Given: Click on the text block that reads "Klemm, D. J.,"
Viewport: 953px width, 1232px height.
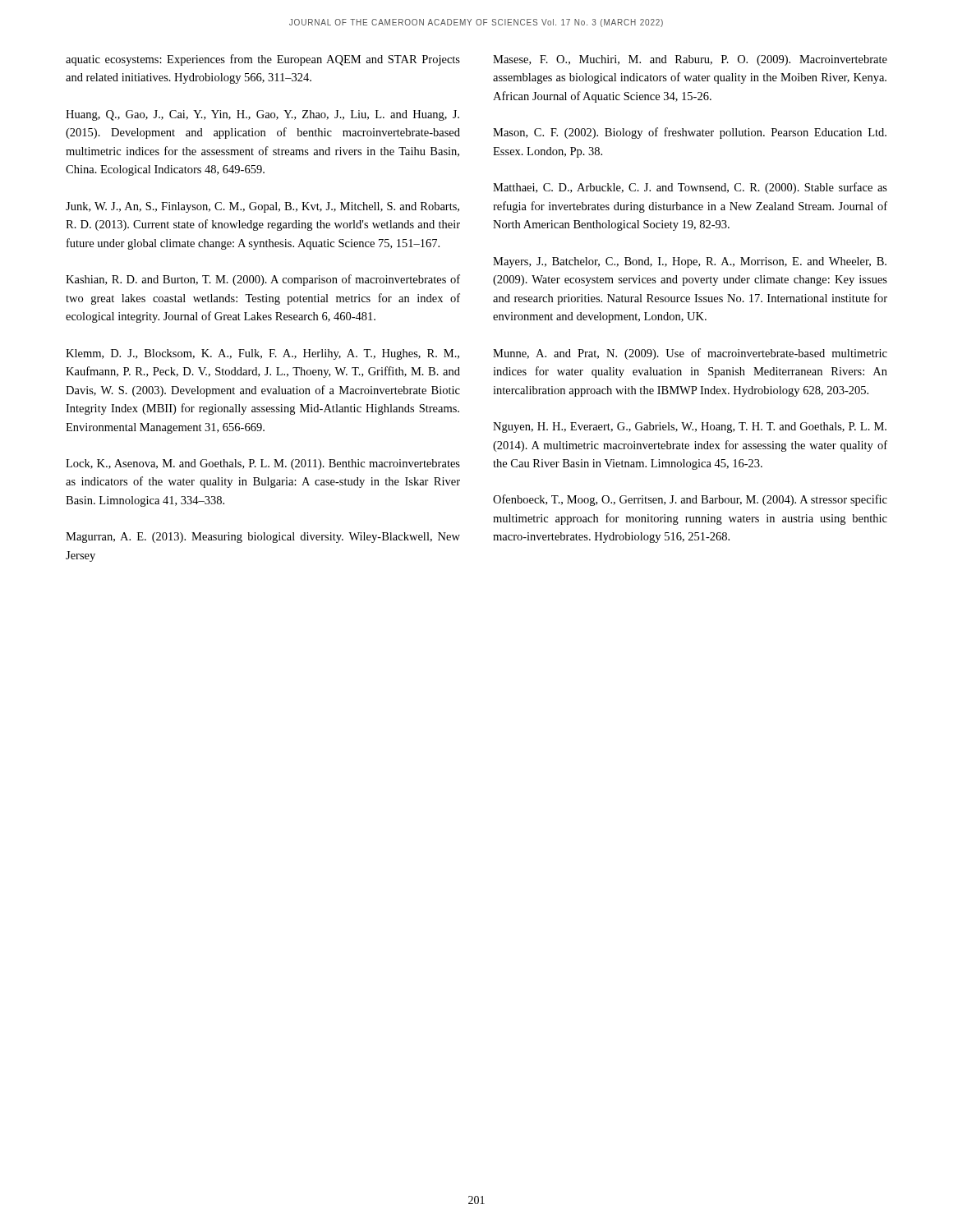Looking at the screenshot, I should point(263,390).
